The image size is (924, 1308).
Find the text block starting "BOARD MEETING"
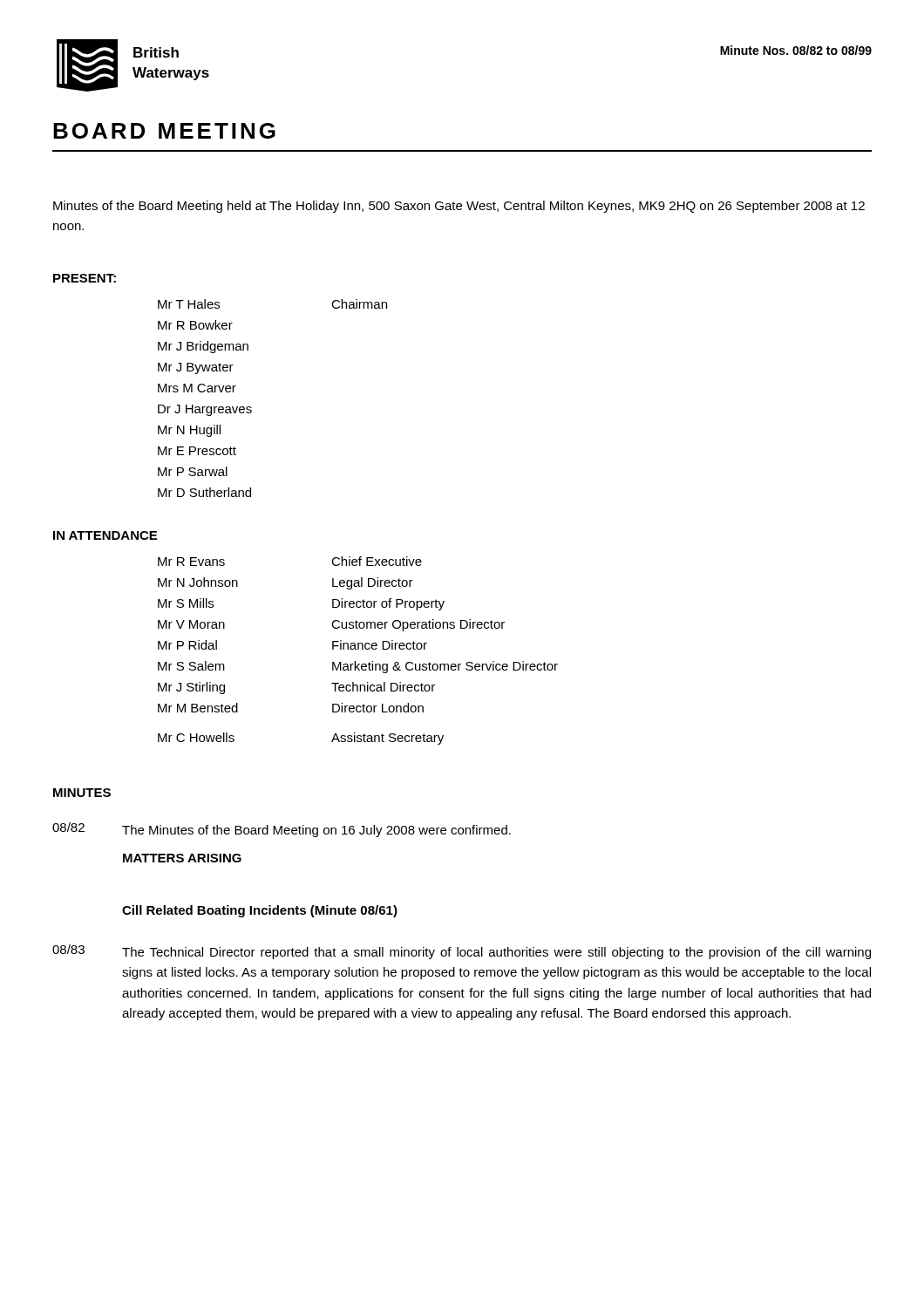[x=166, y=131]
